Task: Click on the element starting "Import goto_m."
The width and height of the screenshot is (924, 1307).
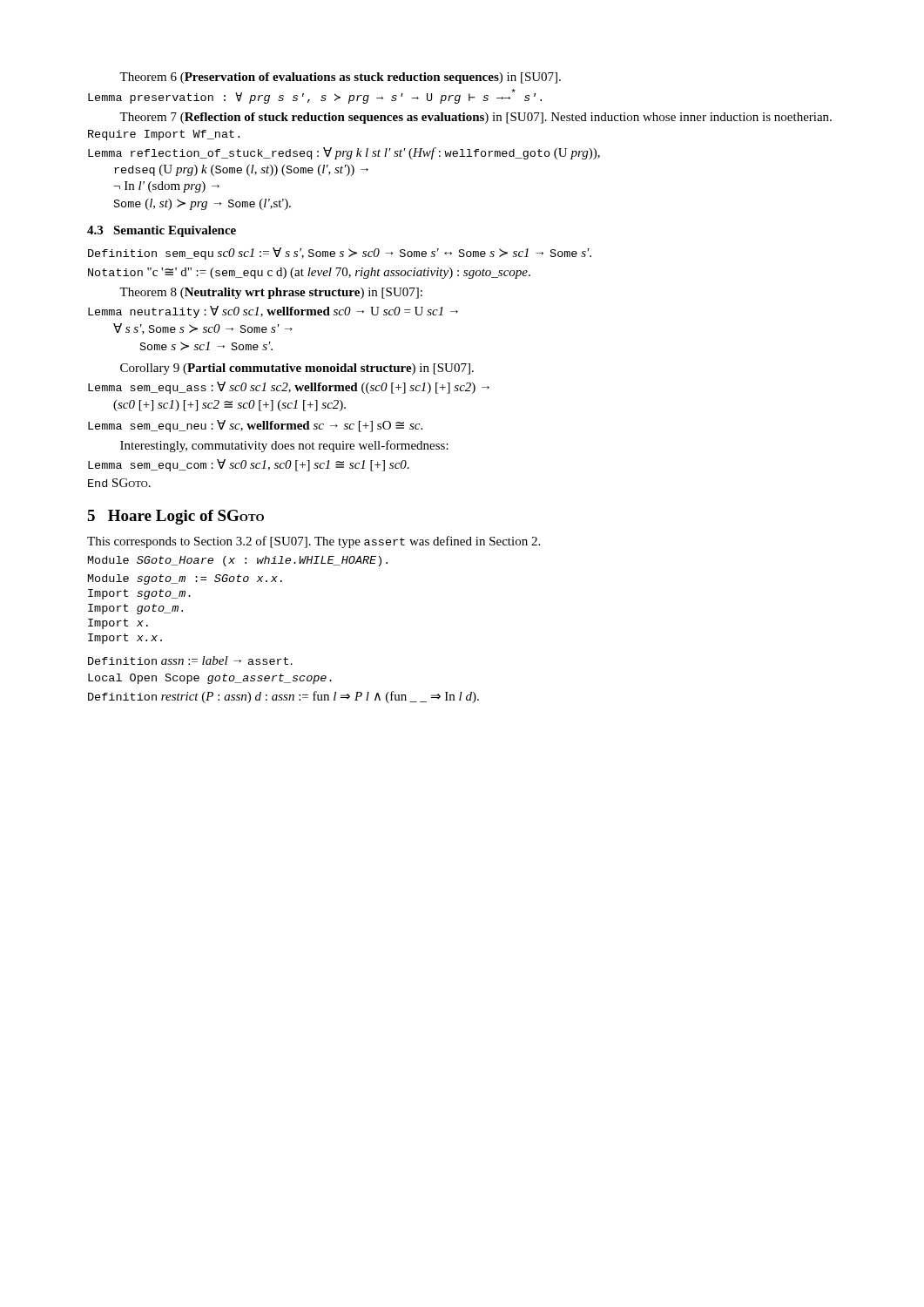Action: (x=137, y=608)
